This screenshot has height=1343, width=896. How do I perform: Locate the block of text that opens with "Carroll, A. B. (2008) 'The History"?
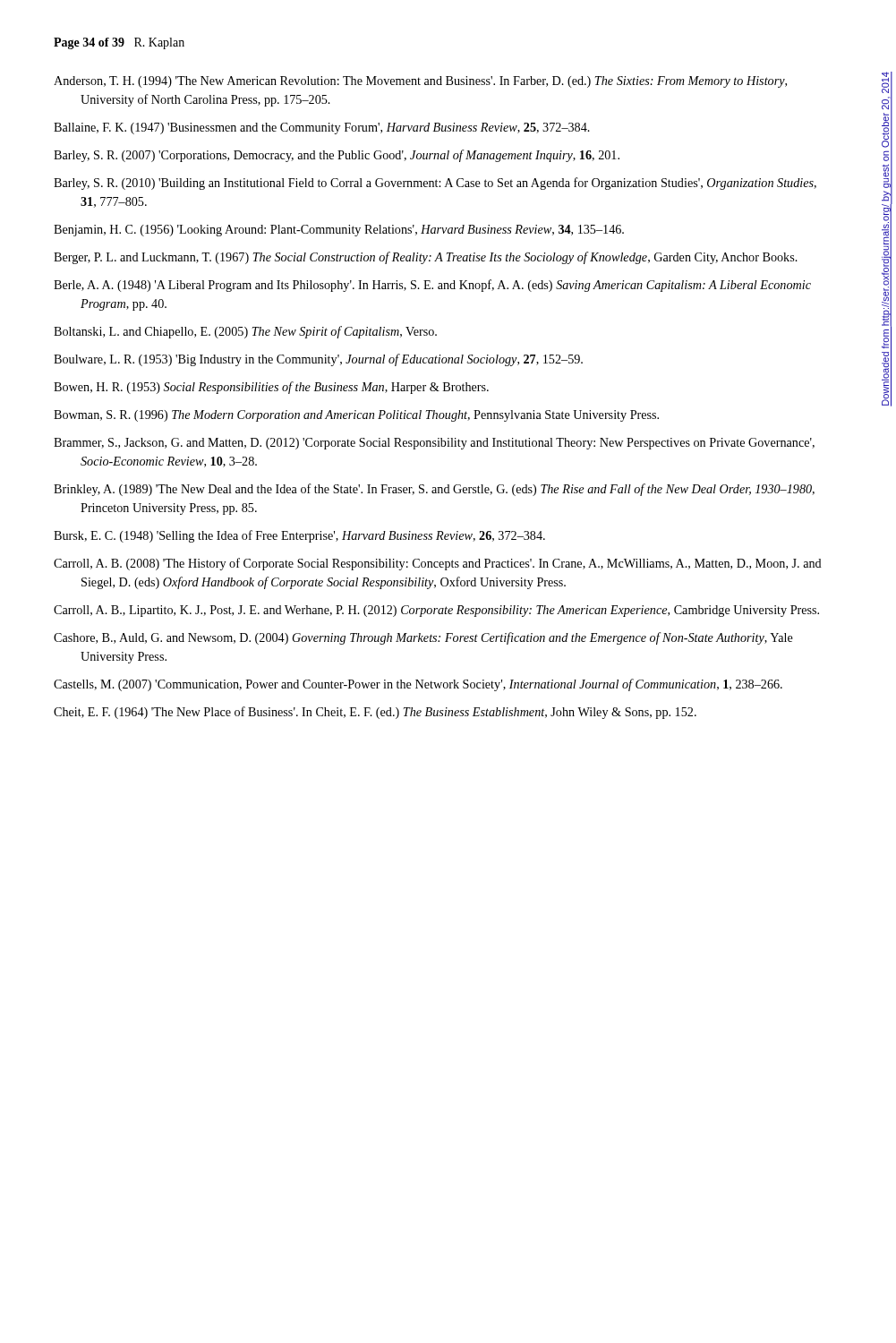(x=438, y=573)
